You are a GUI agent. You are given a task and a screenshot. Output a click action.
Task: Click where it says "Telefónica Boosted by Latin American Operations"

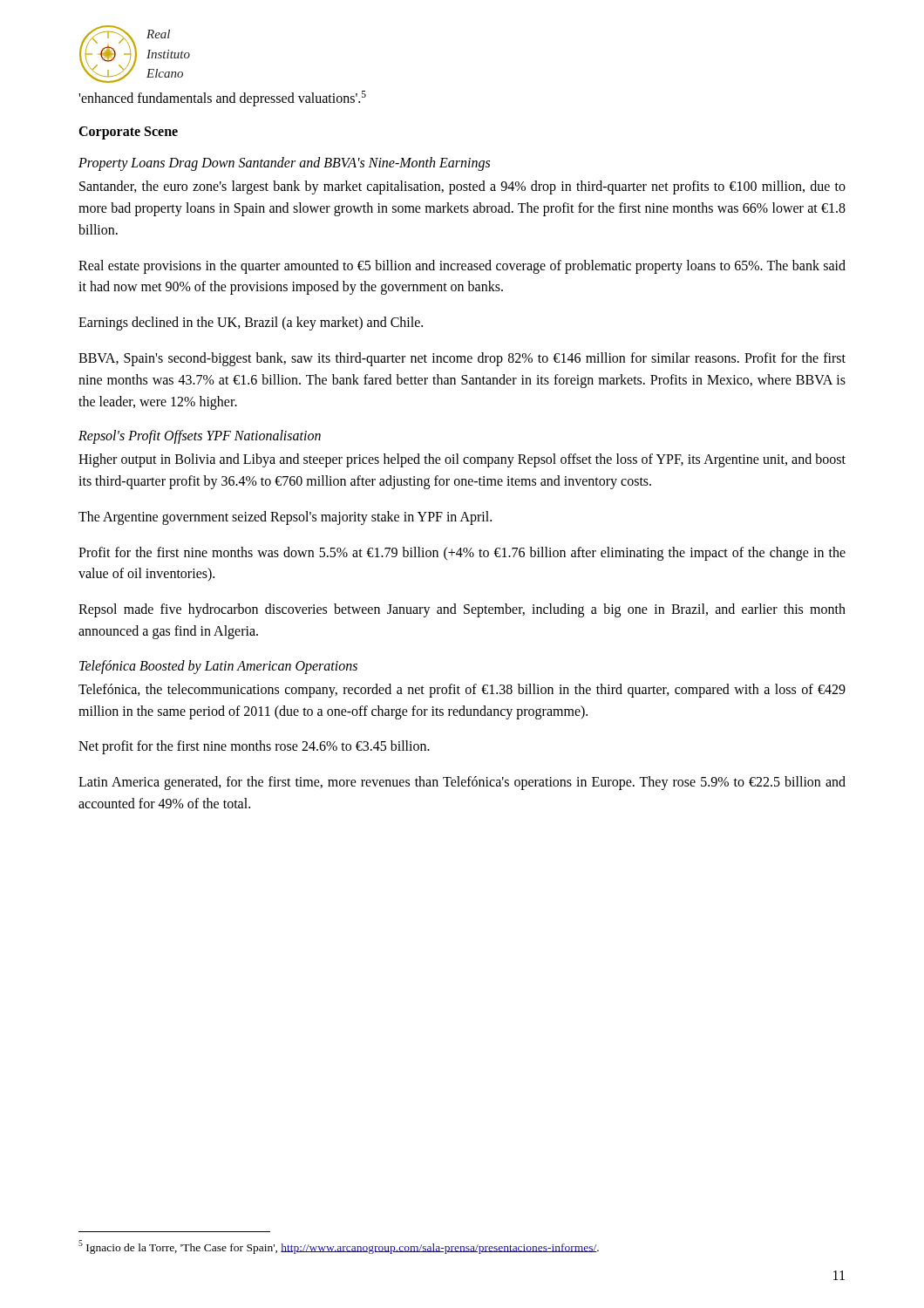(218, 666)
